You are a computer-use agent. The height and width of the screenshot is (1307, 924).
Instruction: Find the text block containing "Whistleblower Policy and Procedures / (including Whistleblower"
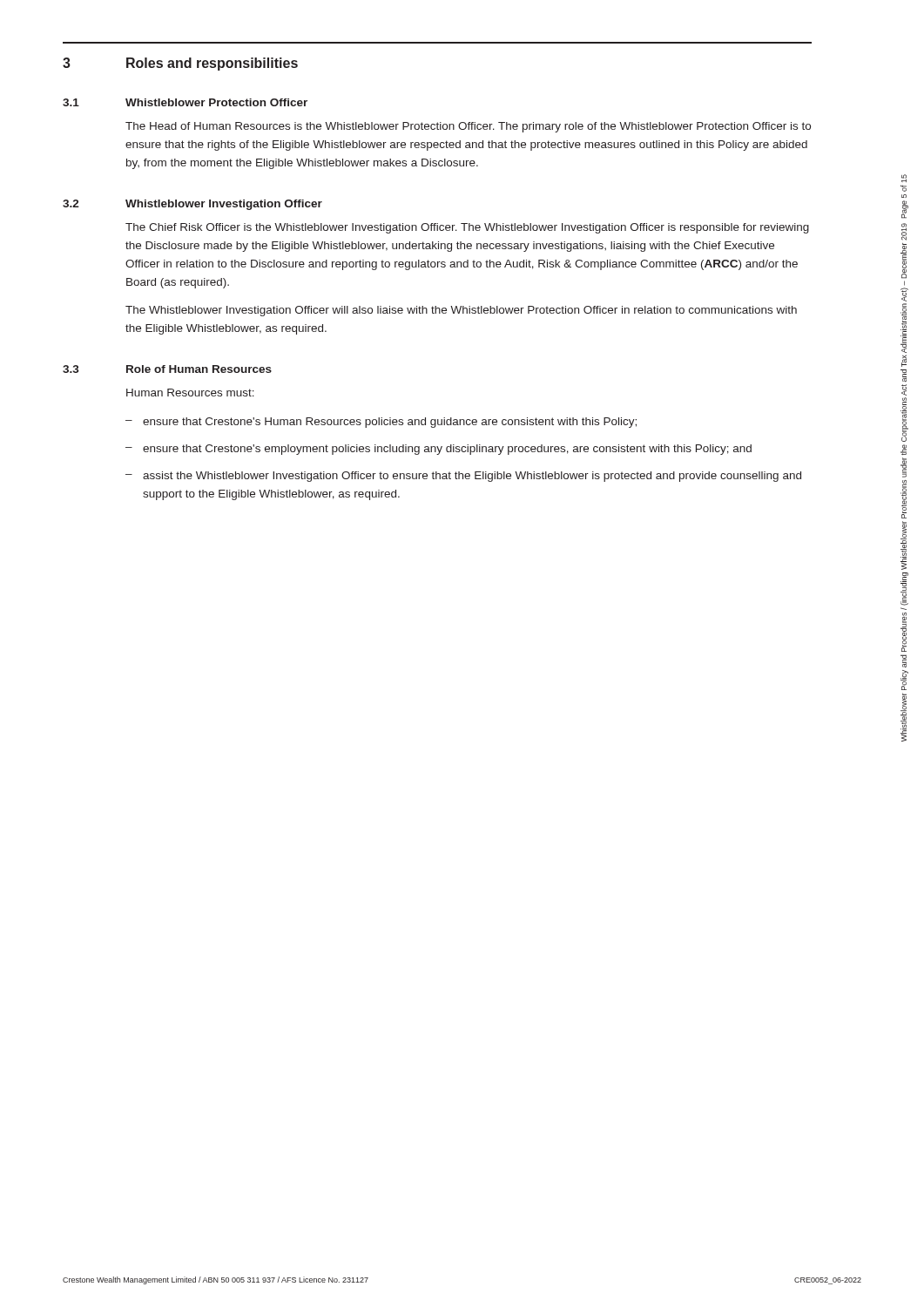point(904,458)
